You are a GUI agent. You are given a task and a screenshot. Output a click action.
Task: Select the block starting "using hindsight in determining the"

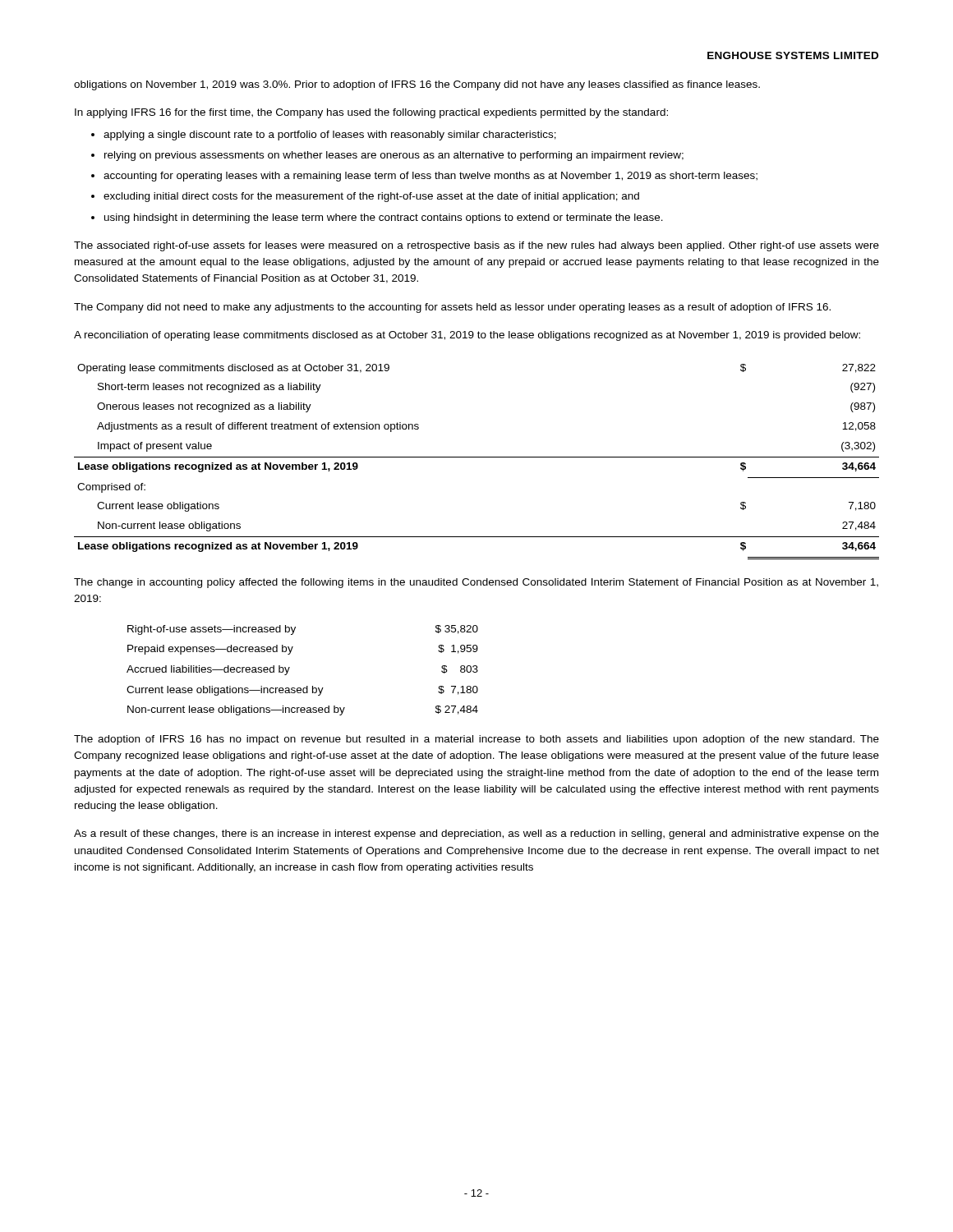click(383, 217)
